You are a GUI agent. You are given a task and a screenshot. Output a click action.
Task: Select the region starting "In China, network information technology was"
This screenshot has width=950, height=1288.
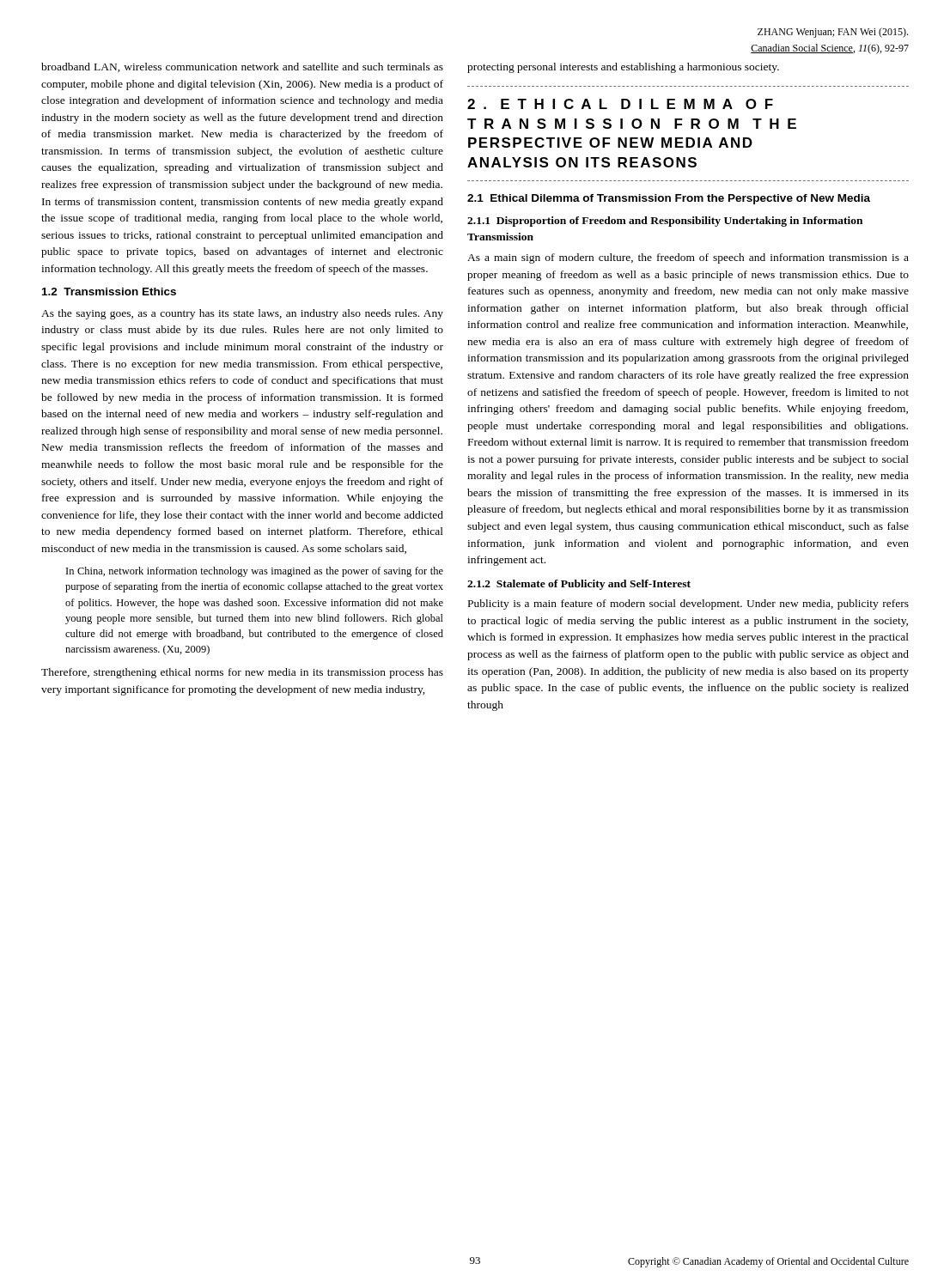point(254,610)
